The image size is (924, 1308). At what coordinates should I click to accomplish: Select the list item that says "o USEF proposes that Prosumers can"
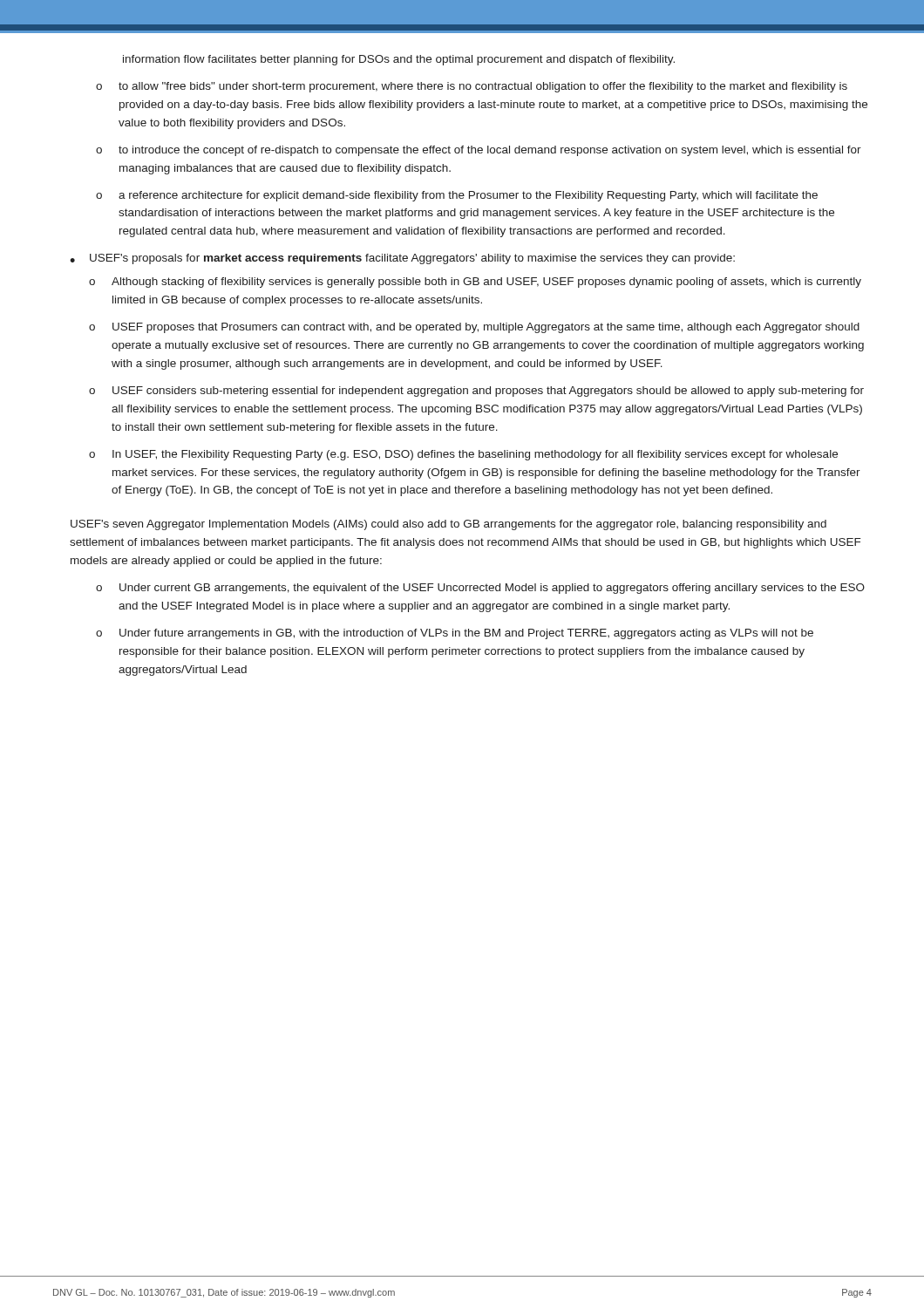(480, 346)
